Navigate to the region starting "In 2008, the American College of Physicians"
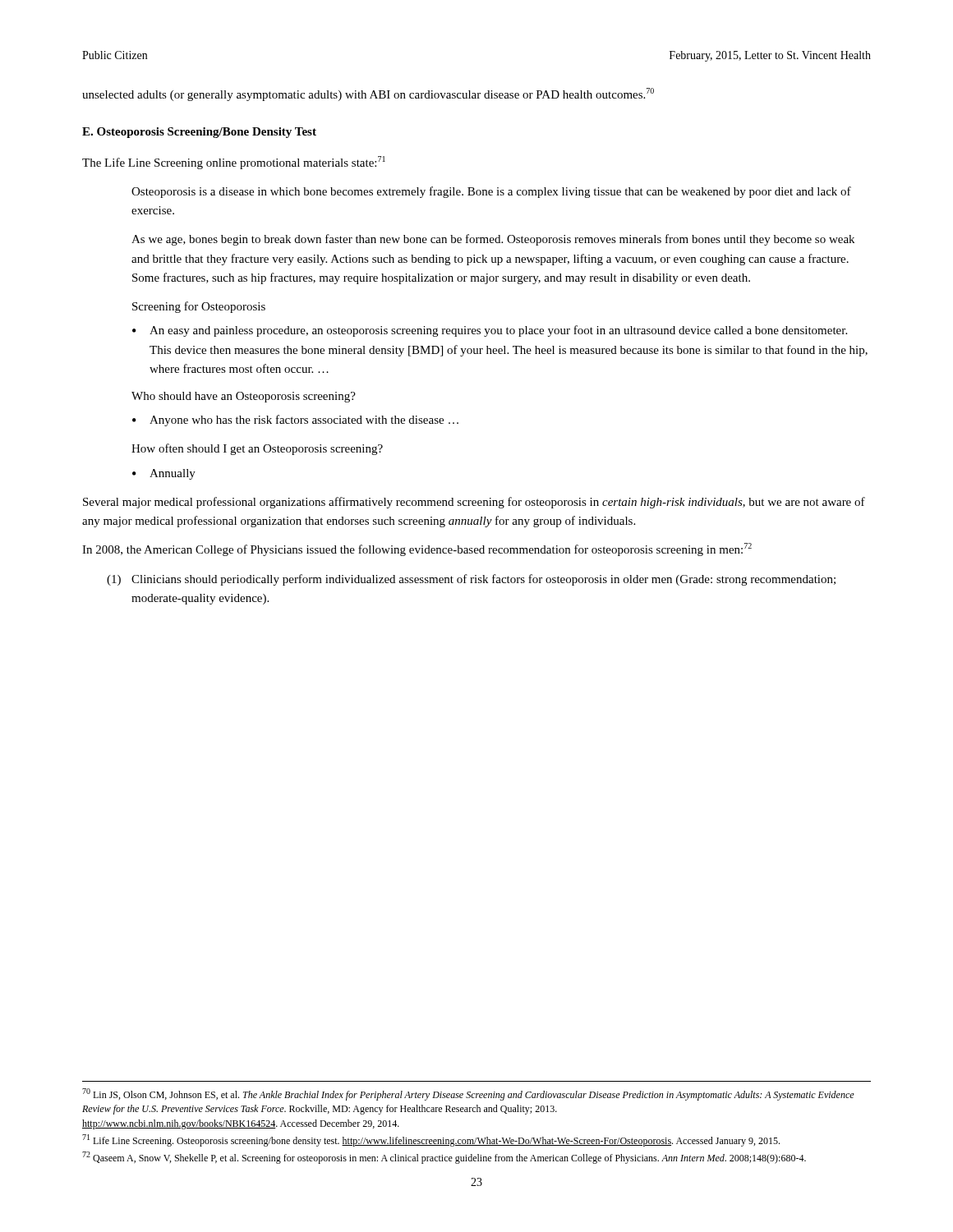Screen dimensions: 1232x953 tap(417, 549)
